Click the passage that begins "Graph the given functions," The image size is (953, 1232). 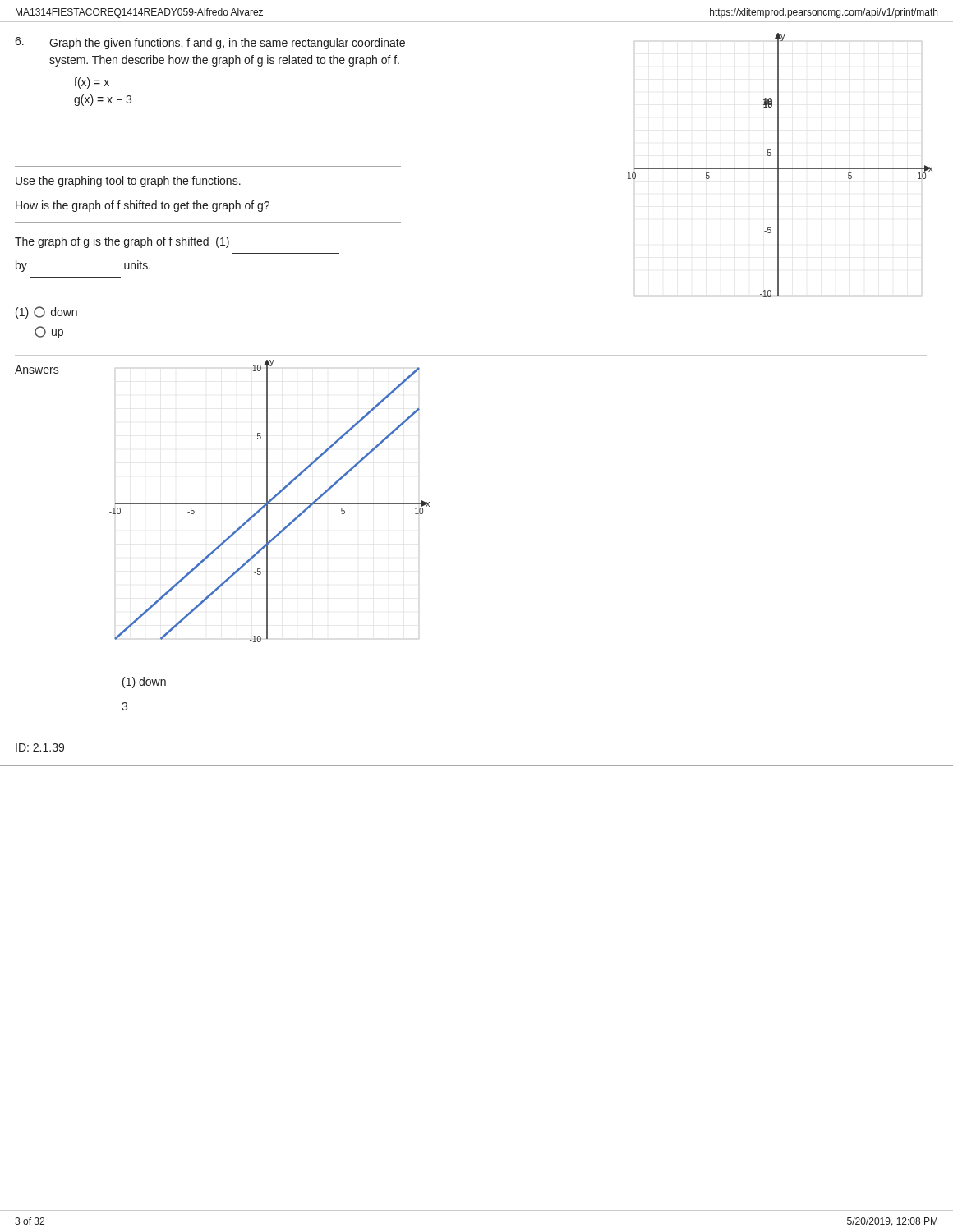tap(230, 72)
